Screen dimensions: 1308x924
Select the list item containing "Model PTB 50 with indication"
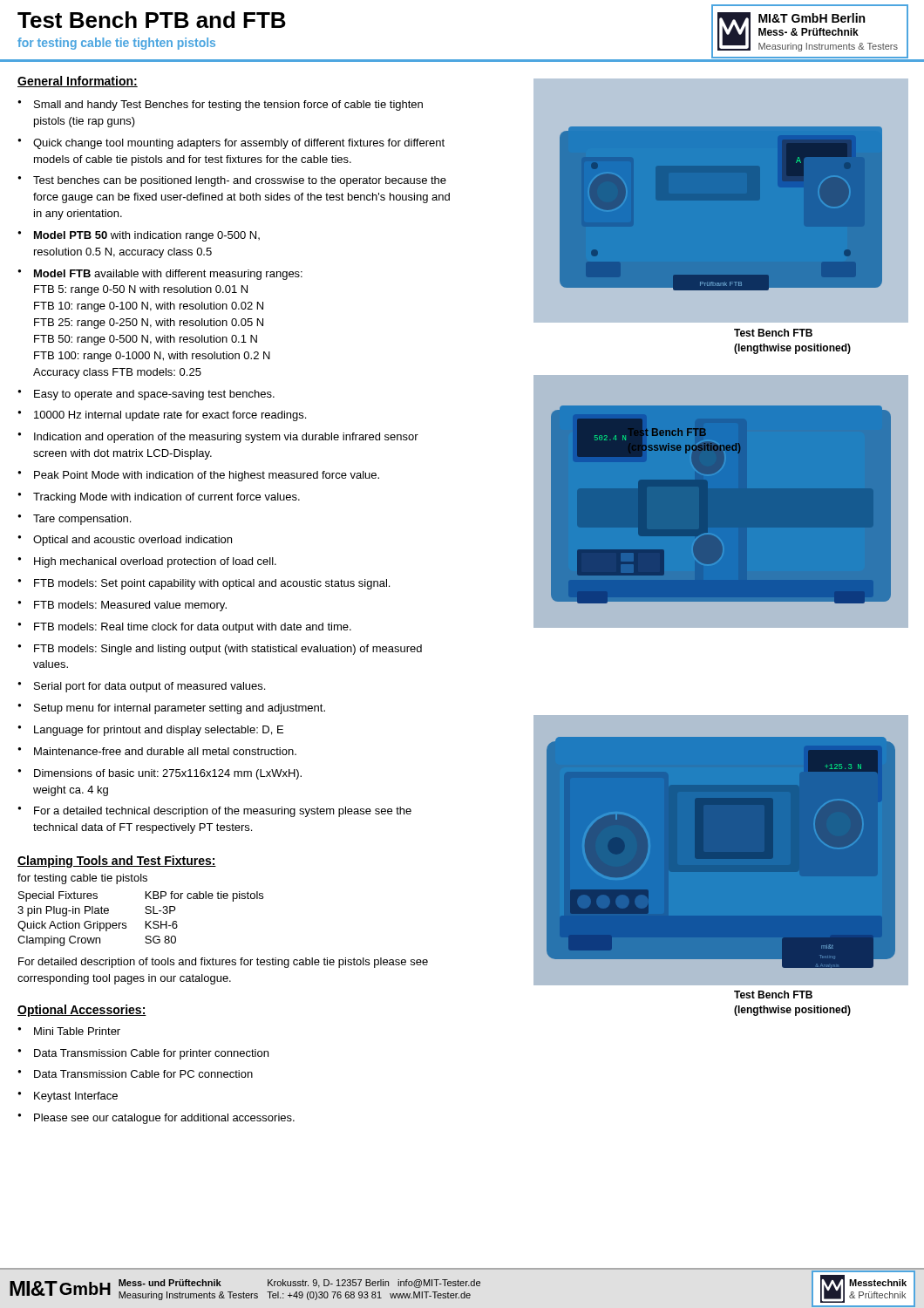147,243
